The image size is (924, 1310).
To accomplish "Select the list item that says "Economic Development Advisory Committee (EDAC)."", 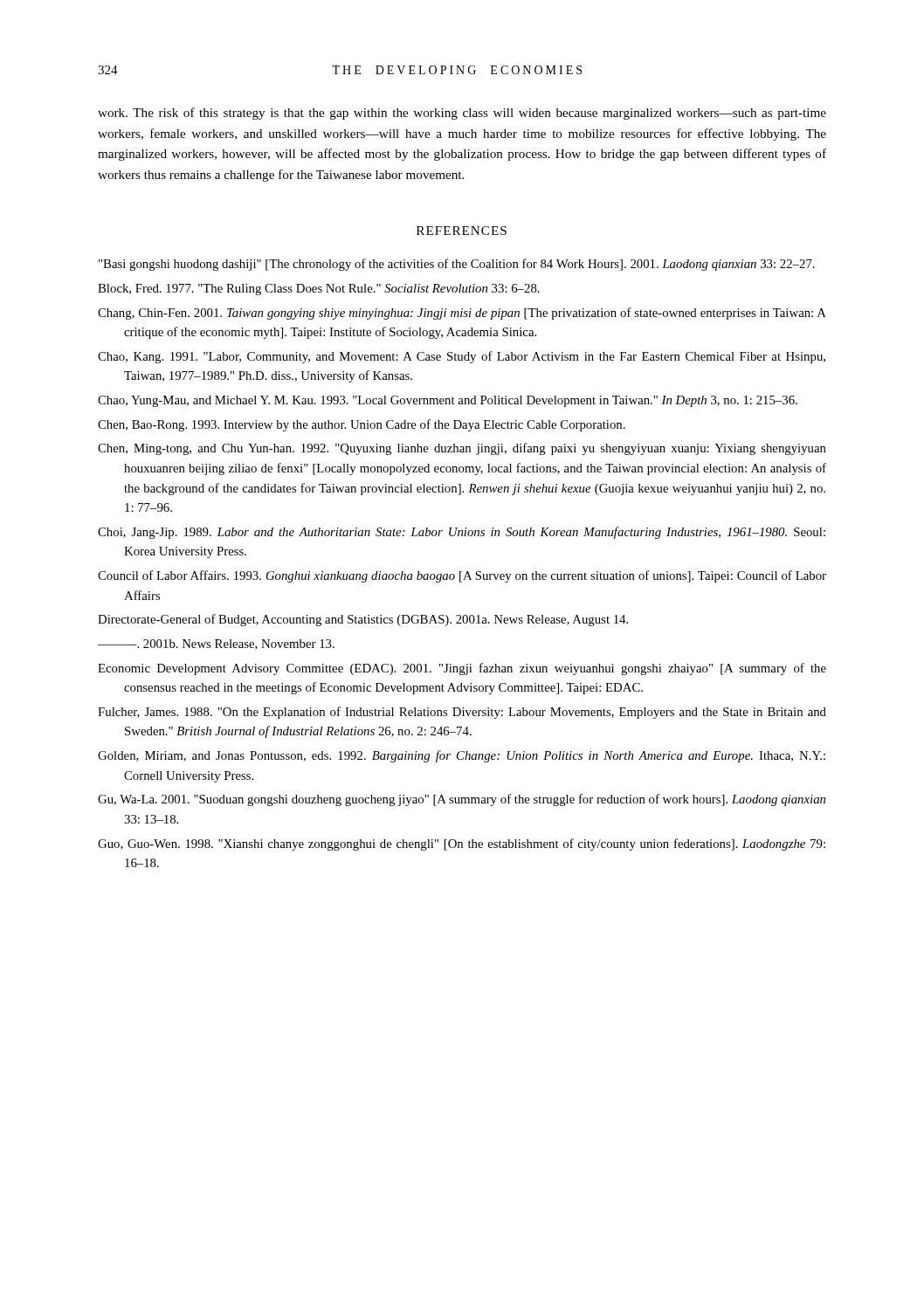I will [462, 678].
